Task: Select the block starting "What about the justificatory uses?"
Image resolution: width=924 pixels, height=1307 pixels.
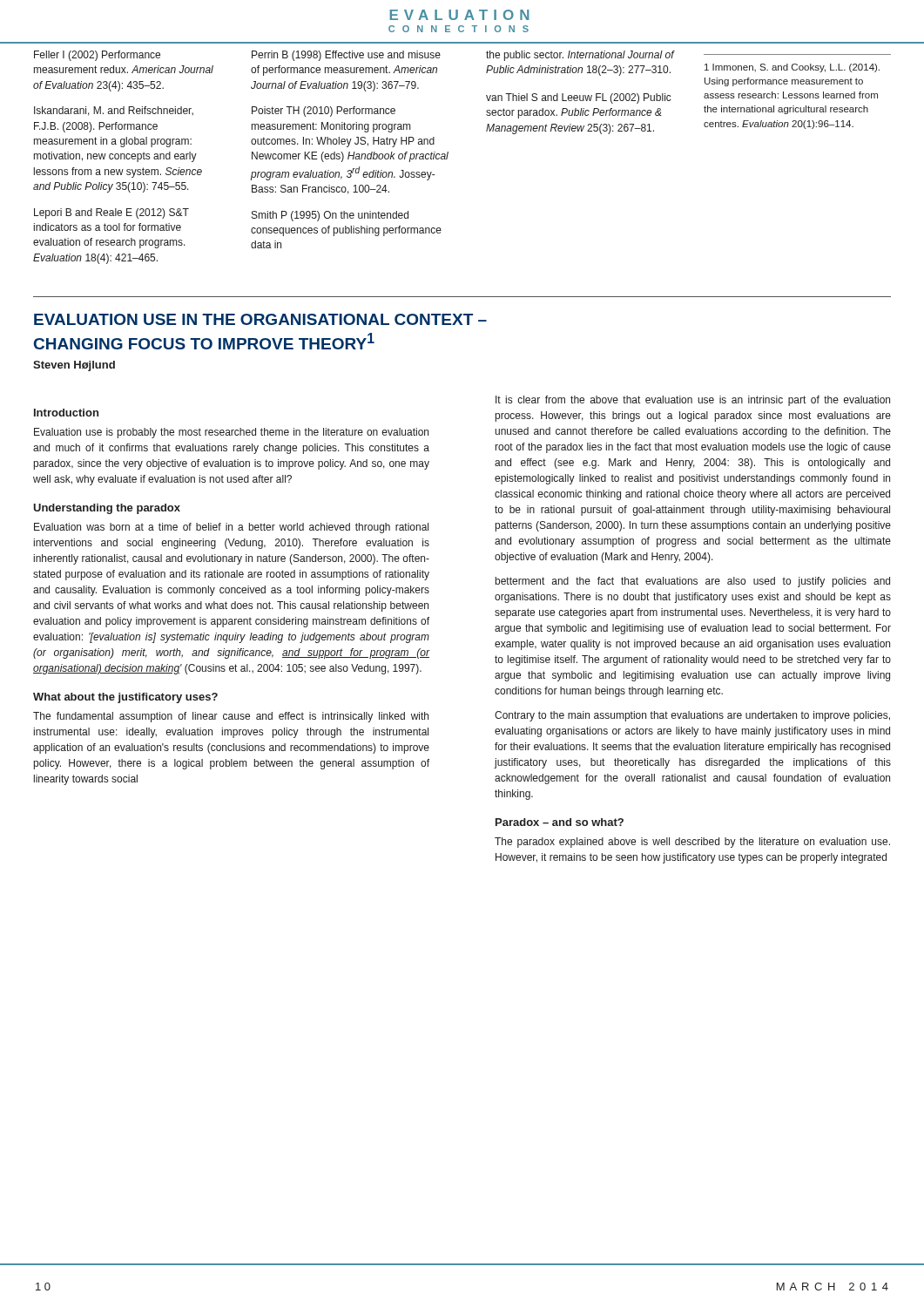Action: [x=126, y=697]
